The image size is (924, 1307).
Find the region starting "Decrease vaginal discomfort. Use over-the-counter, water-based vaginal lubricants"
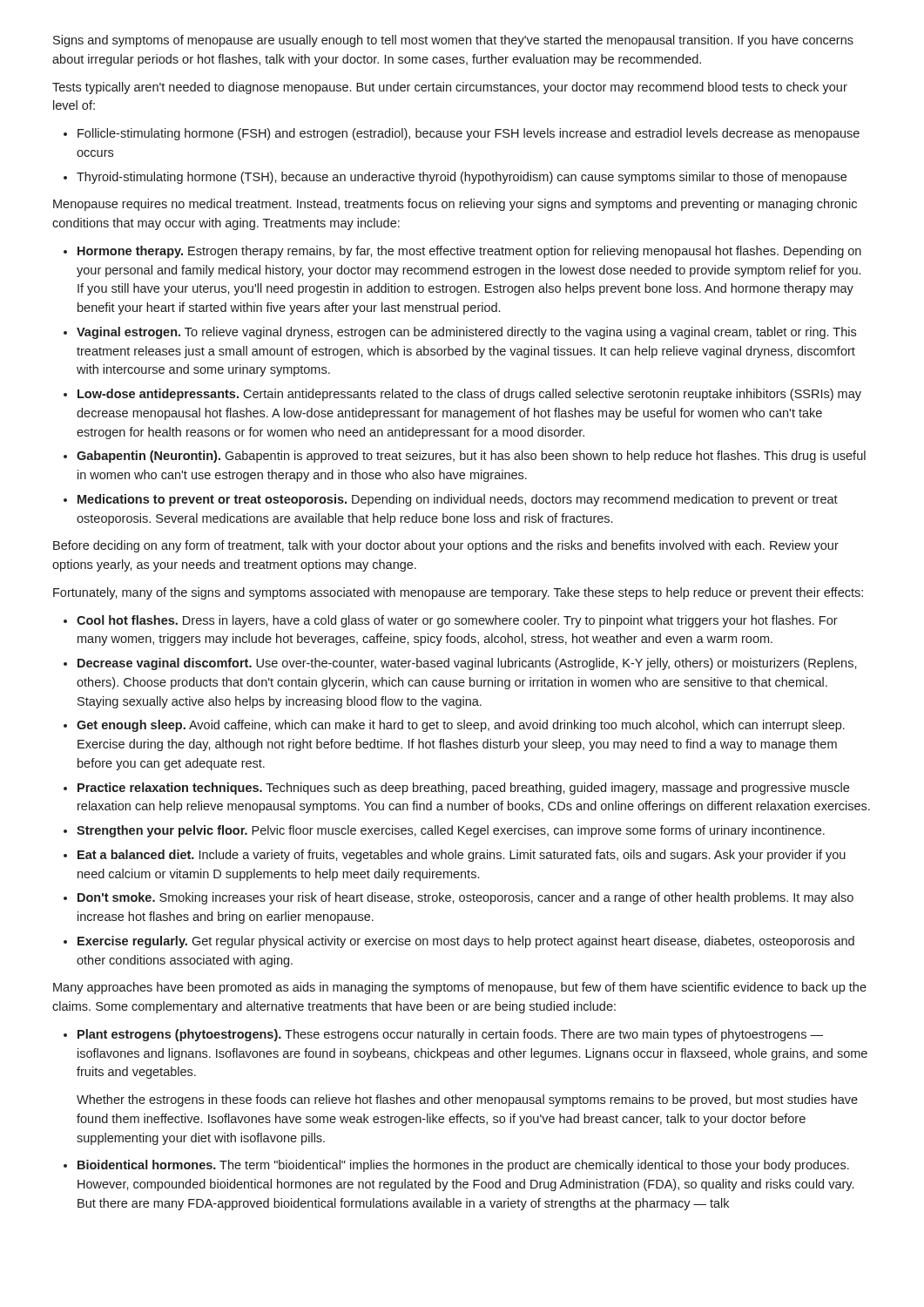(474, 683)
